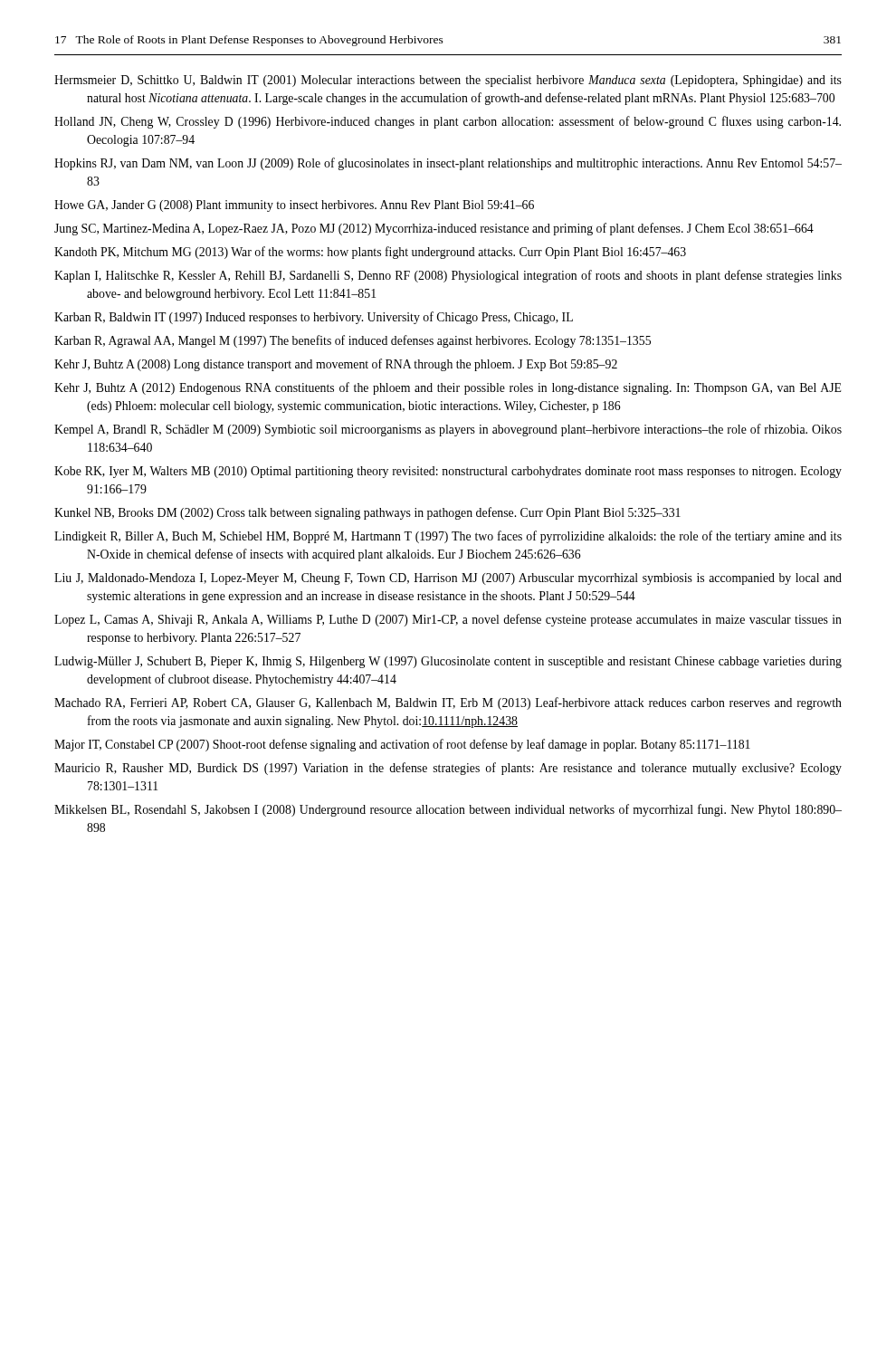Locate the list item containing "Ludwig-Müller J, Schubert B, Pieper"
The width and height of the screenshot is (896, 1358).
pyautogui.click(x=448, y=670)
